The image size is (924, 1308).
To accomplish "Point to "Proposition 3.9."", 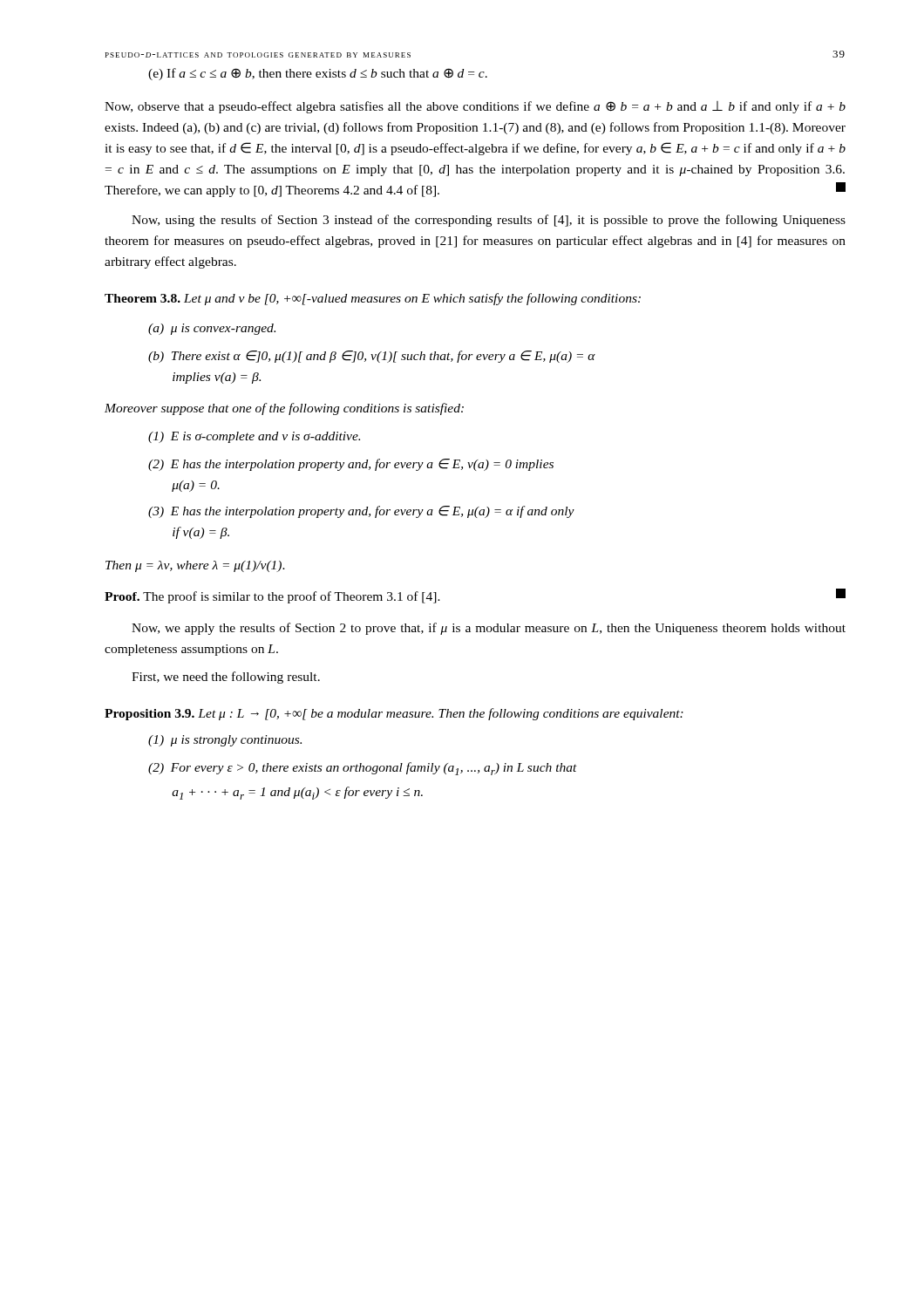I will 150,713.
